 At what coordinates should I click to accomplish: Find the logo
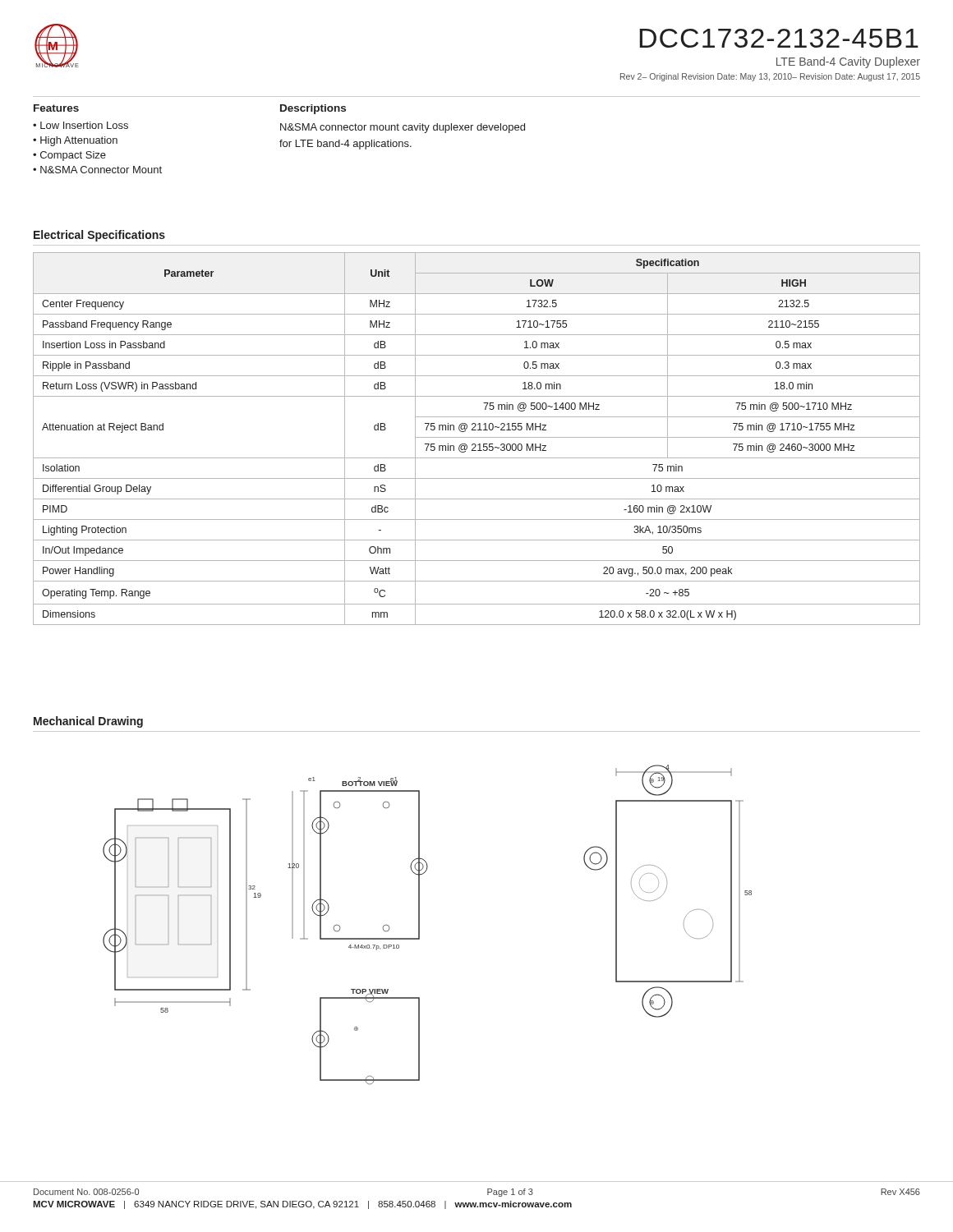pos(70,48)
